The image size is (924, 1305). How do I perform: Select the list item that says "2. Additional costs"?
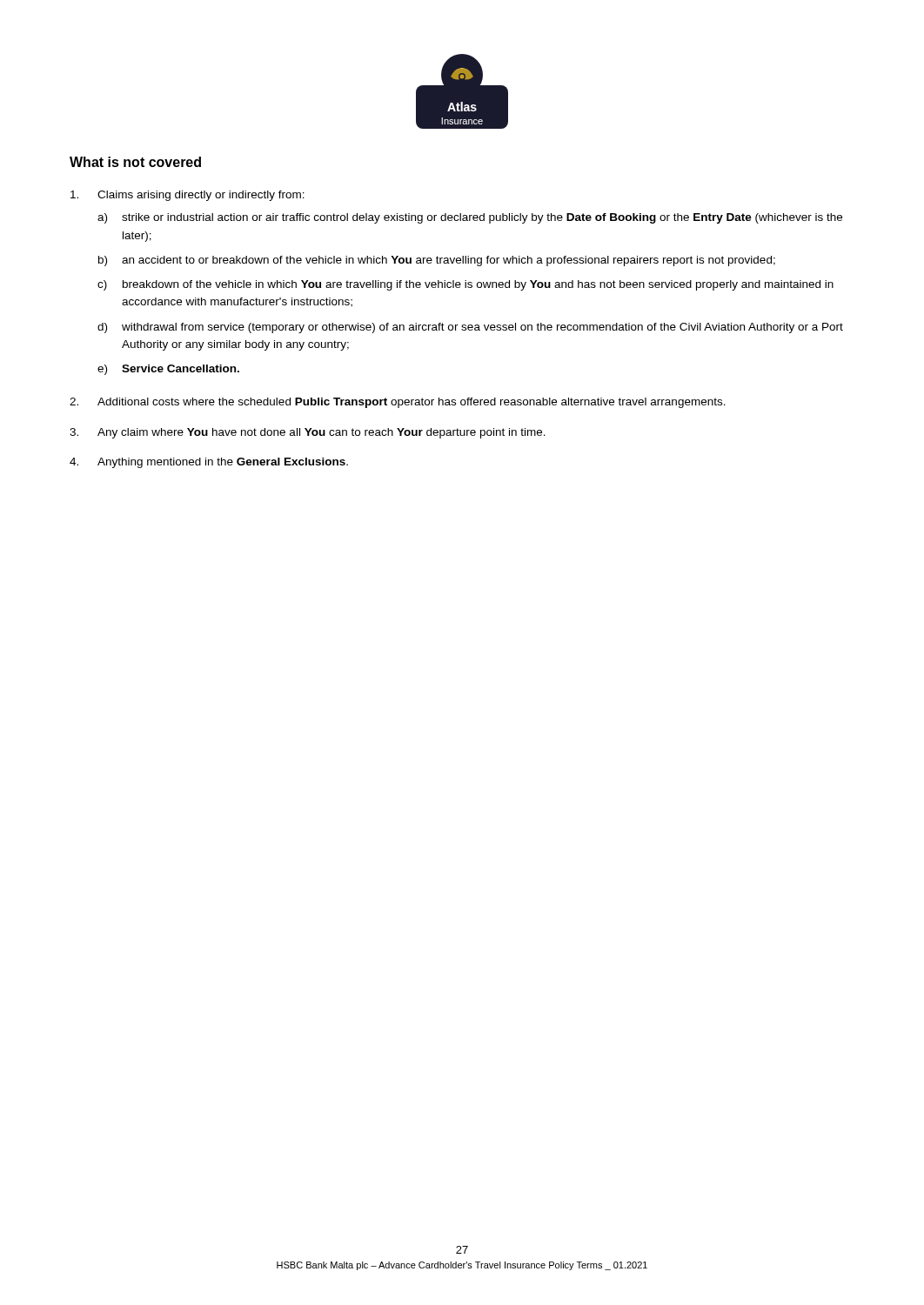462,402
